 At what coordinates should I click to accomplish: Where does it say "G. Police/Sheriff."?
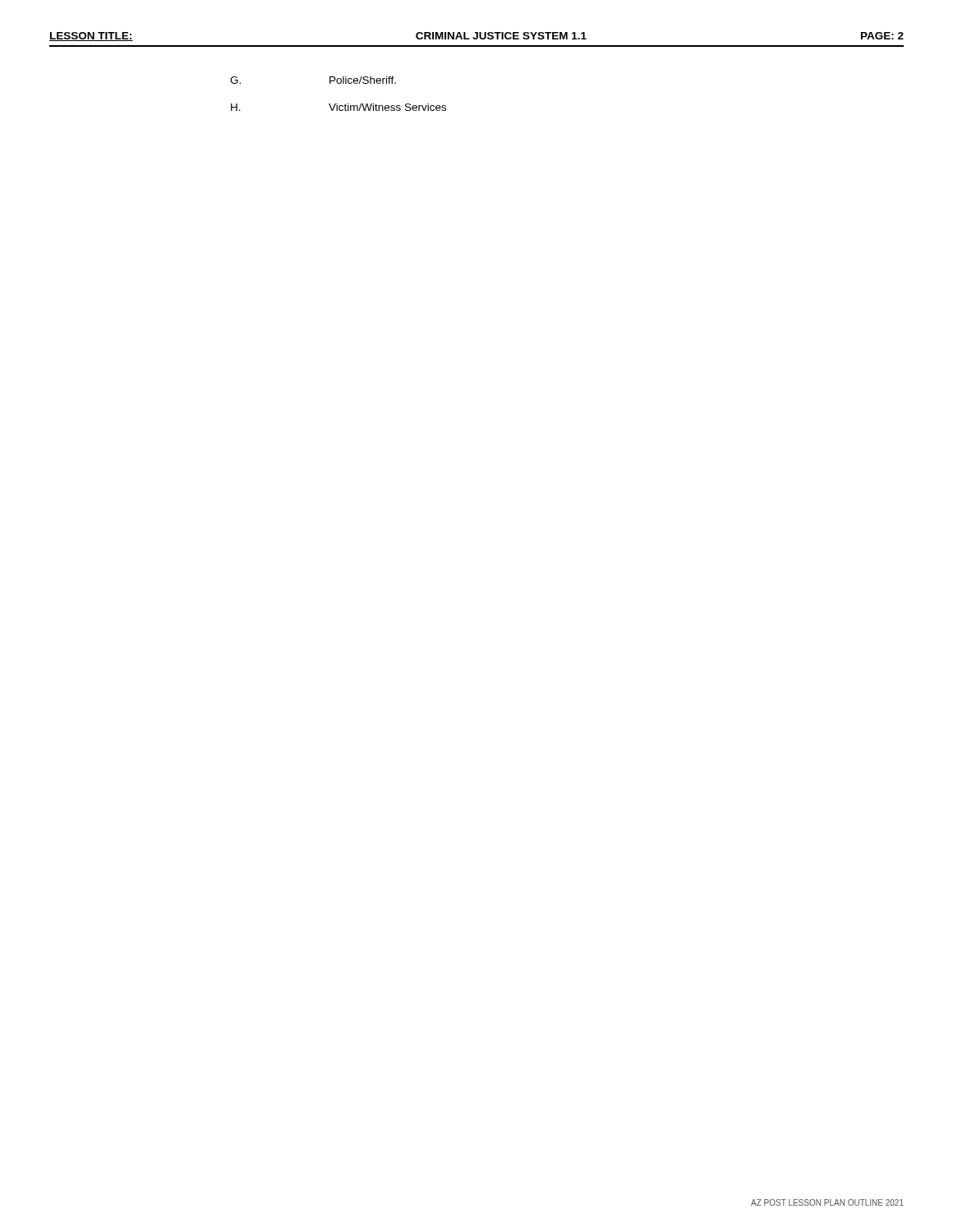[223, 80]
